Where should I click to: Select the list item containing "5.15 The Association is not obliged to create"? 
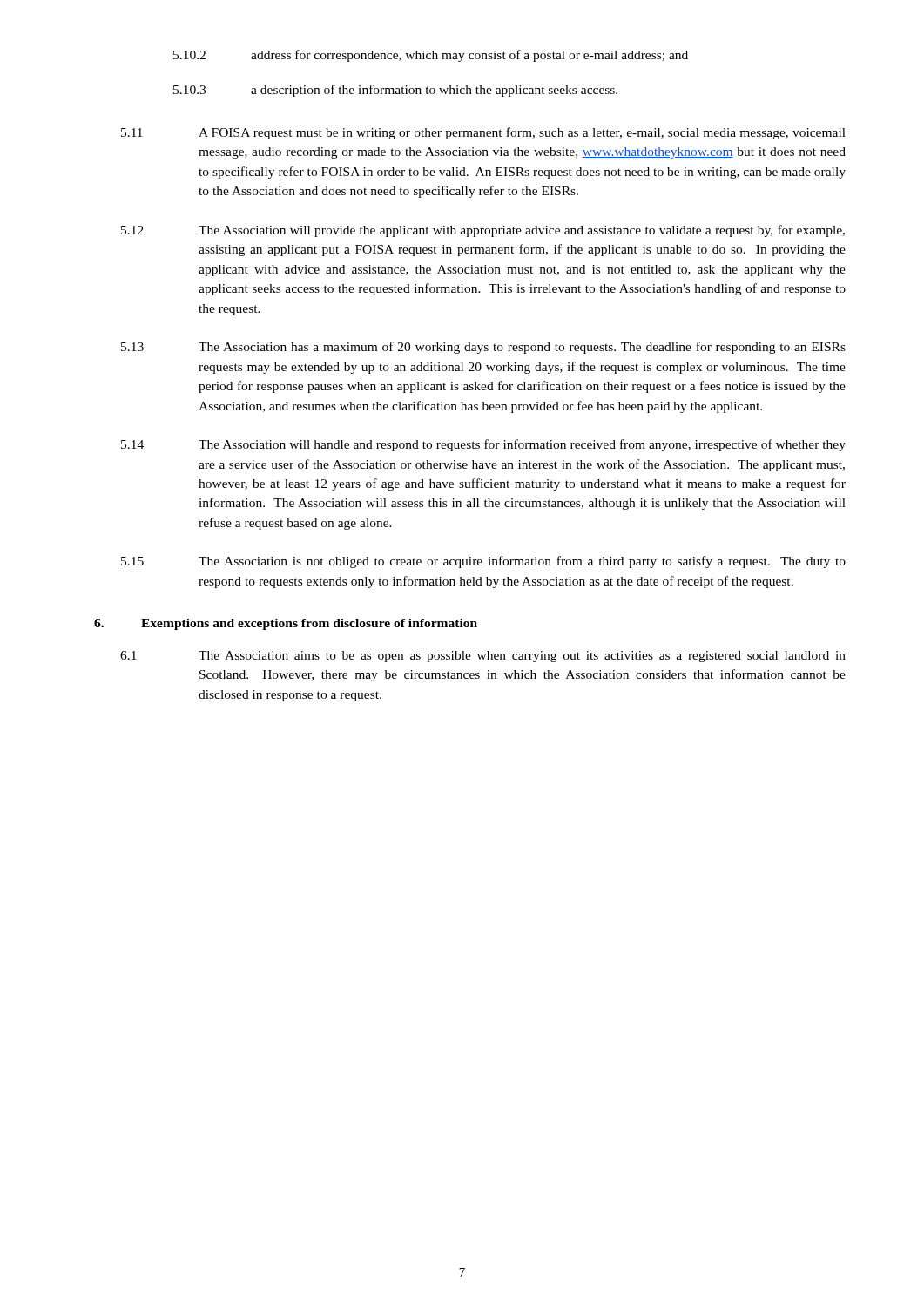tap(470, 571)
